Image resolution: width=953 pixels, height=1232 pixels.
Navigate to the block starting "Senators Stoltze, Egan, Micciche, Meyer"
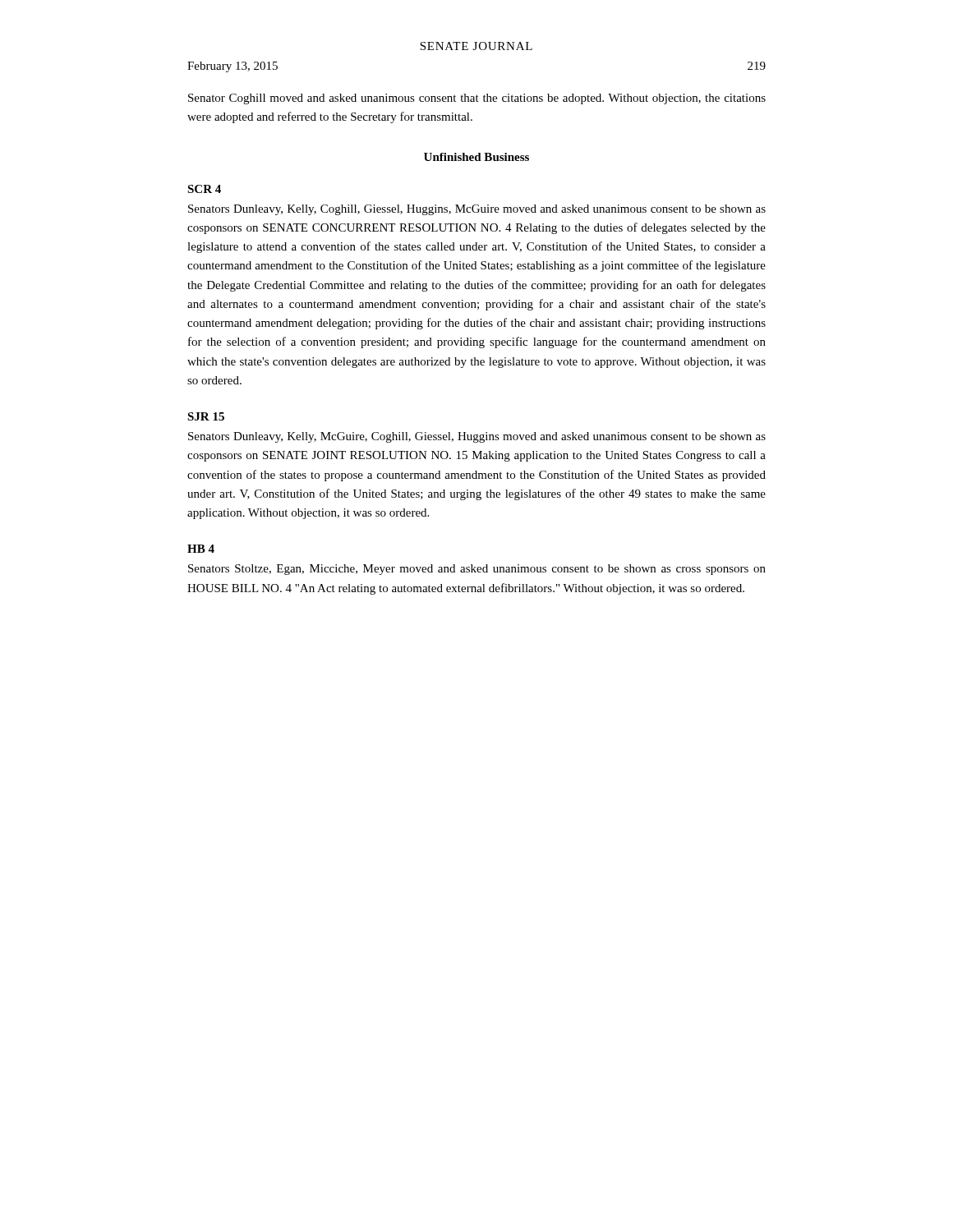pos(476,578)
